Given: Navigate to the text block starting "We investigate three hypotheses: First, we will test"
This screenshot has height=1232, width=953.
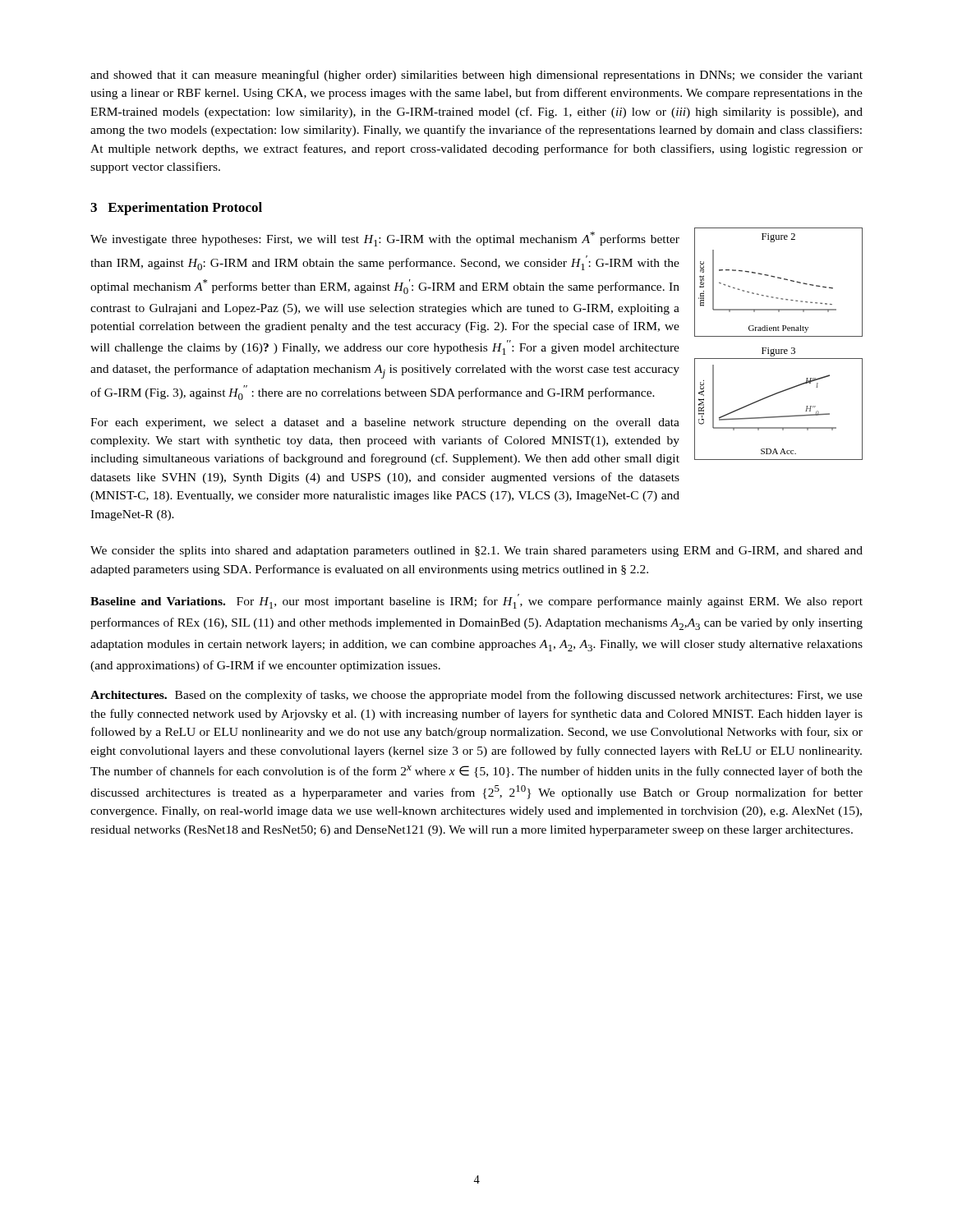Looking at the screenshot, I should (x=385, y=315).
